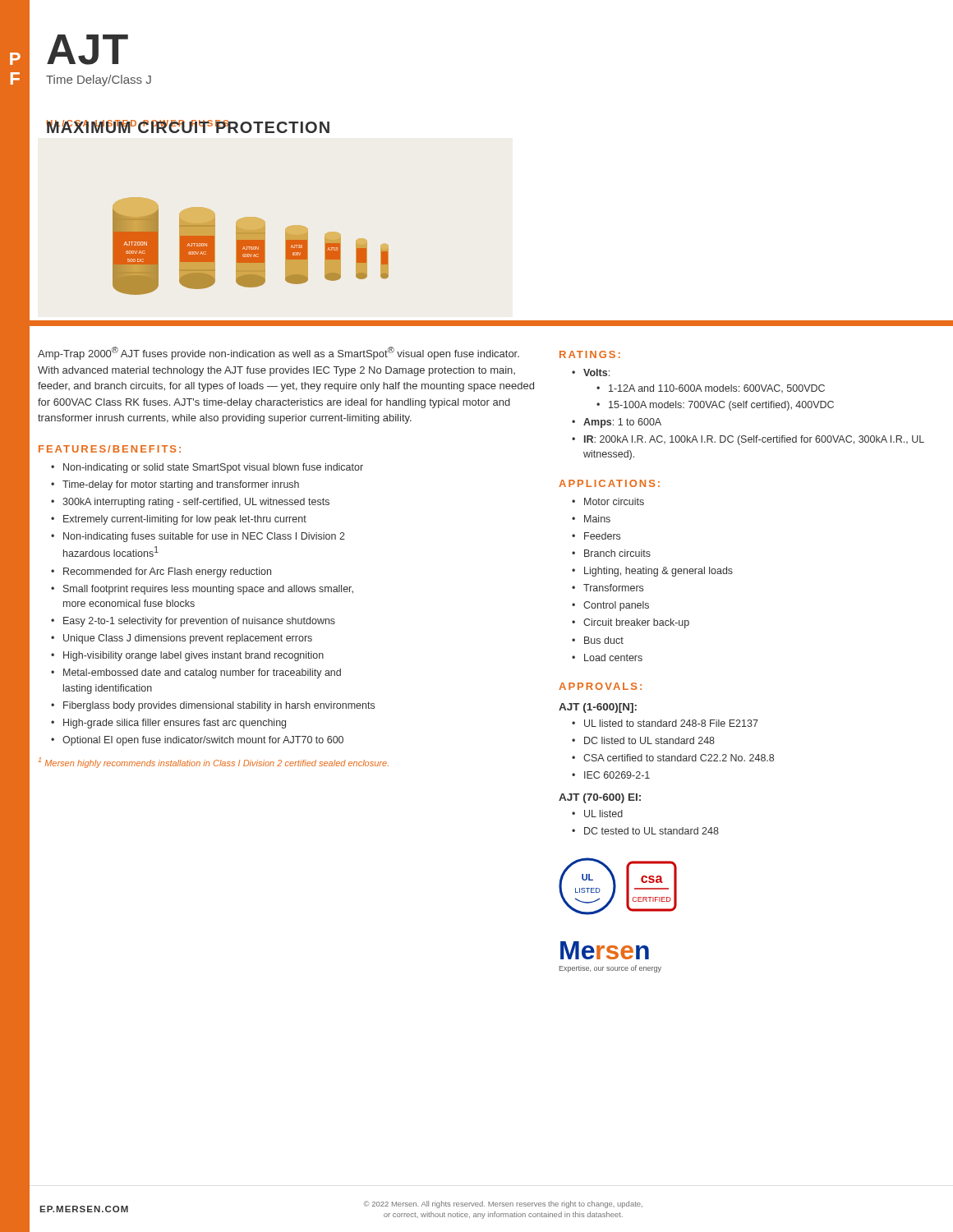Find "Time-delay for motor starting and transformer inrush" on this page
953x1232 pixels.
[295, 485]
